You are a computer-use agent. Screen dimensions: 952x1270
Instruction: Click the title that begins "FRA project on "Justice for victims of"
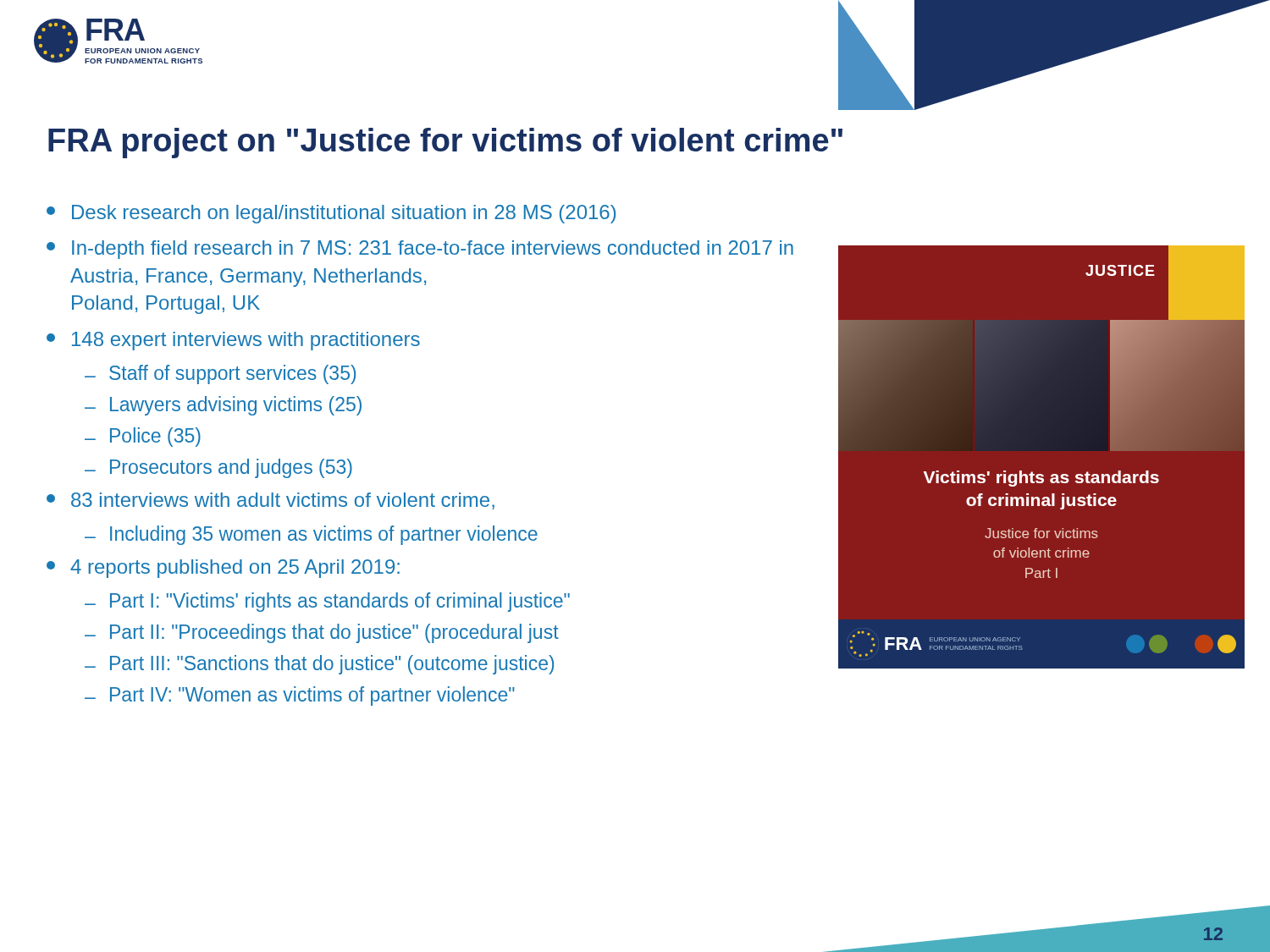446,140
